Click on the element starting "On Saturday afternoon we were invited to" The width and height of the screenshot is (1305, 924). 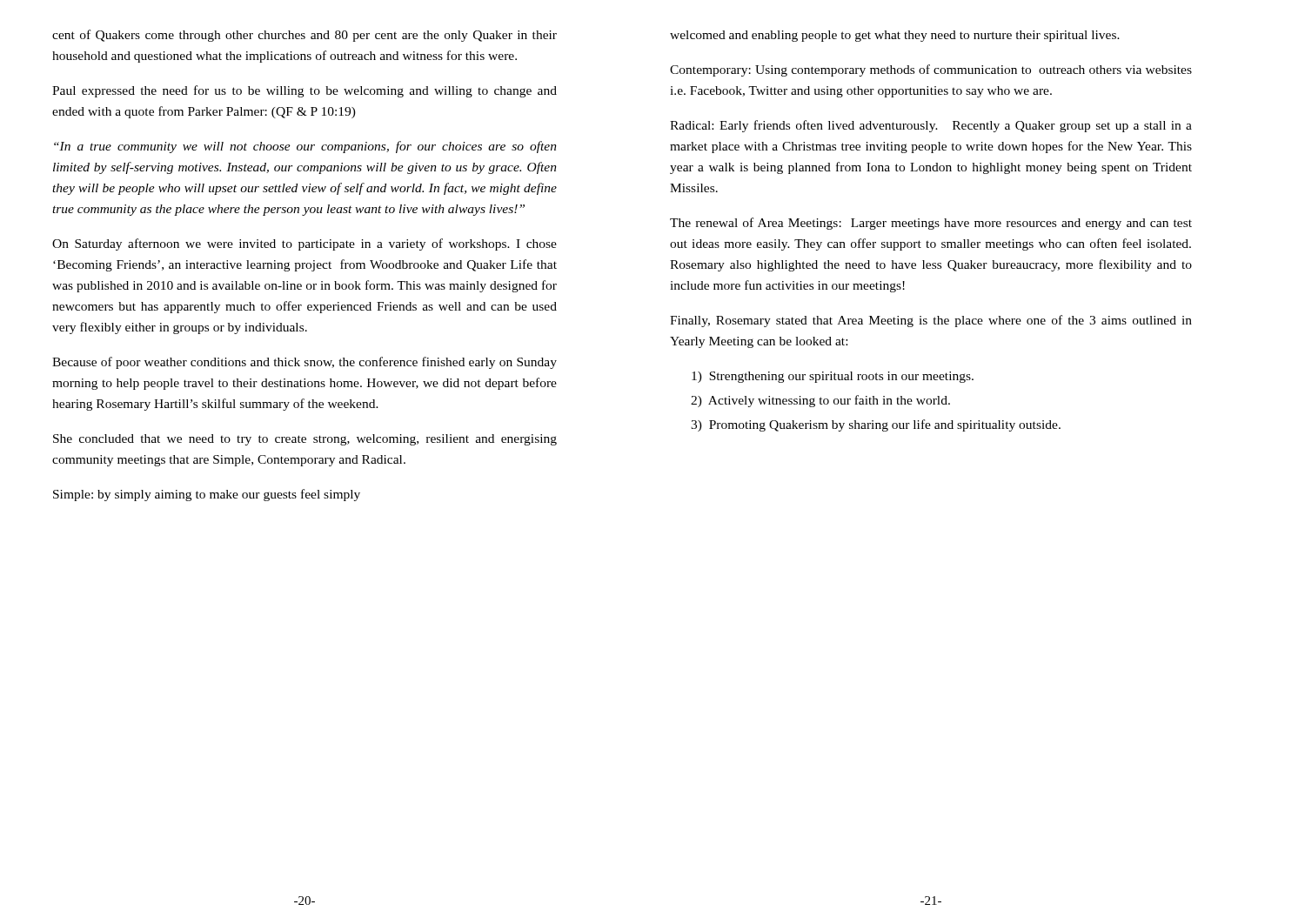point(305,285)
